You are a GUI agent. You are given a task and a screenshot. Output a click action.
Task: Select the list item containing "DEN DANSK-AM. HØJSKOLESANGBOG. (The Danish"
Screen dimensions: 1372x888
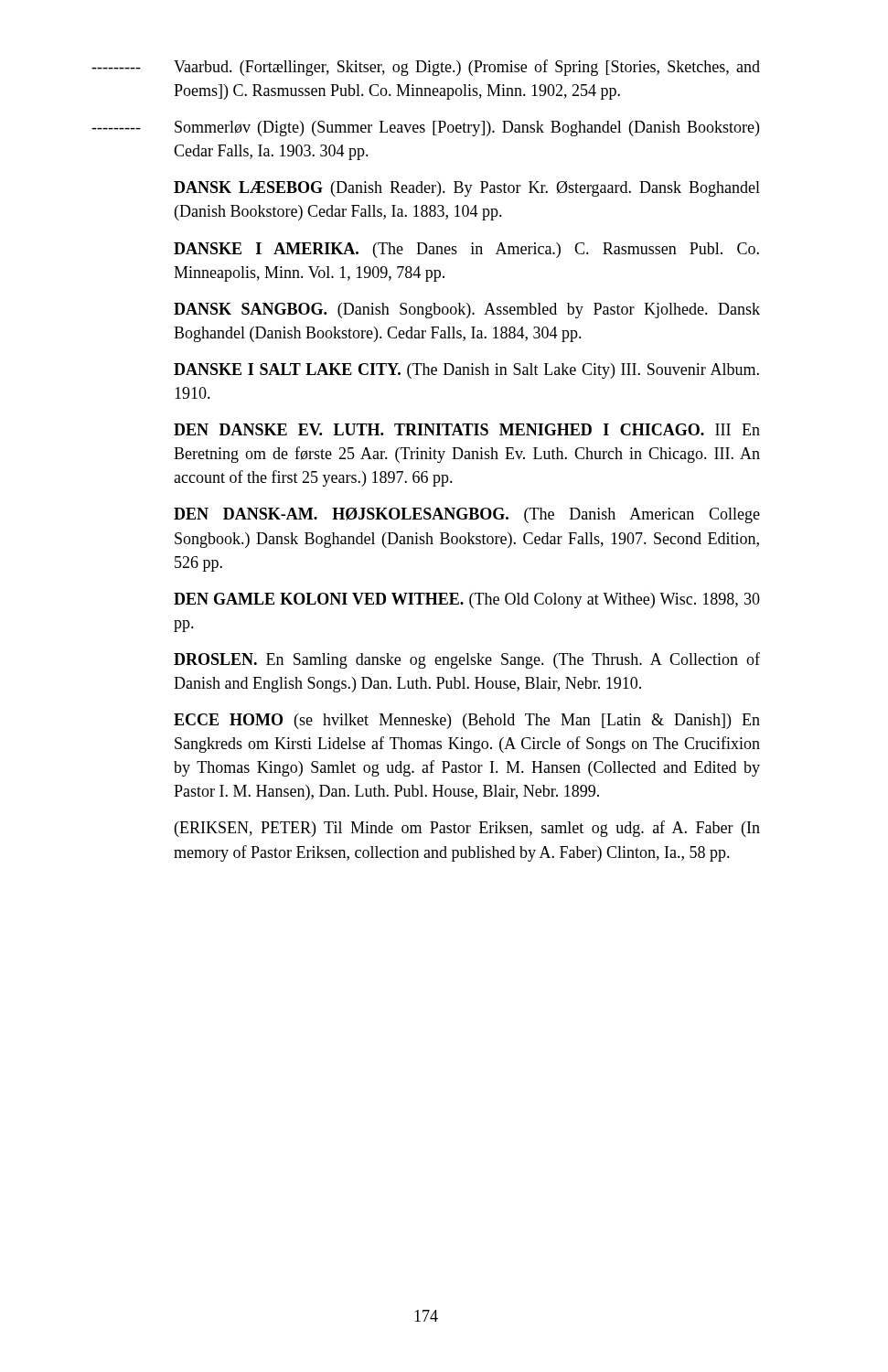pos(426,538)
